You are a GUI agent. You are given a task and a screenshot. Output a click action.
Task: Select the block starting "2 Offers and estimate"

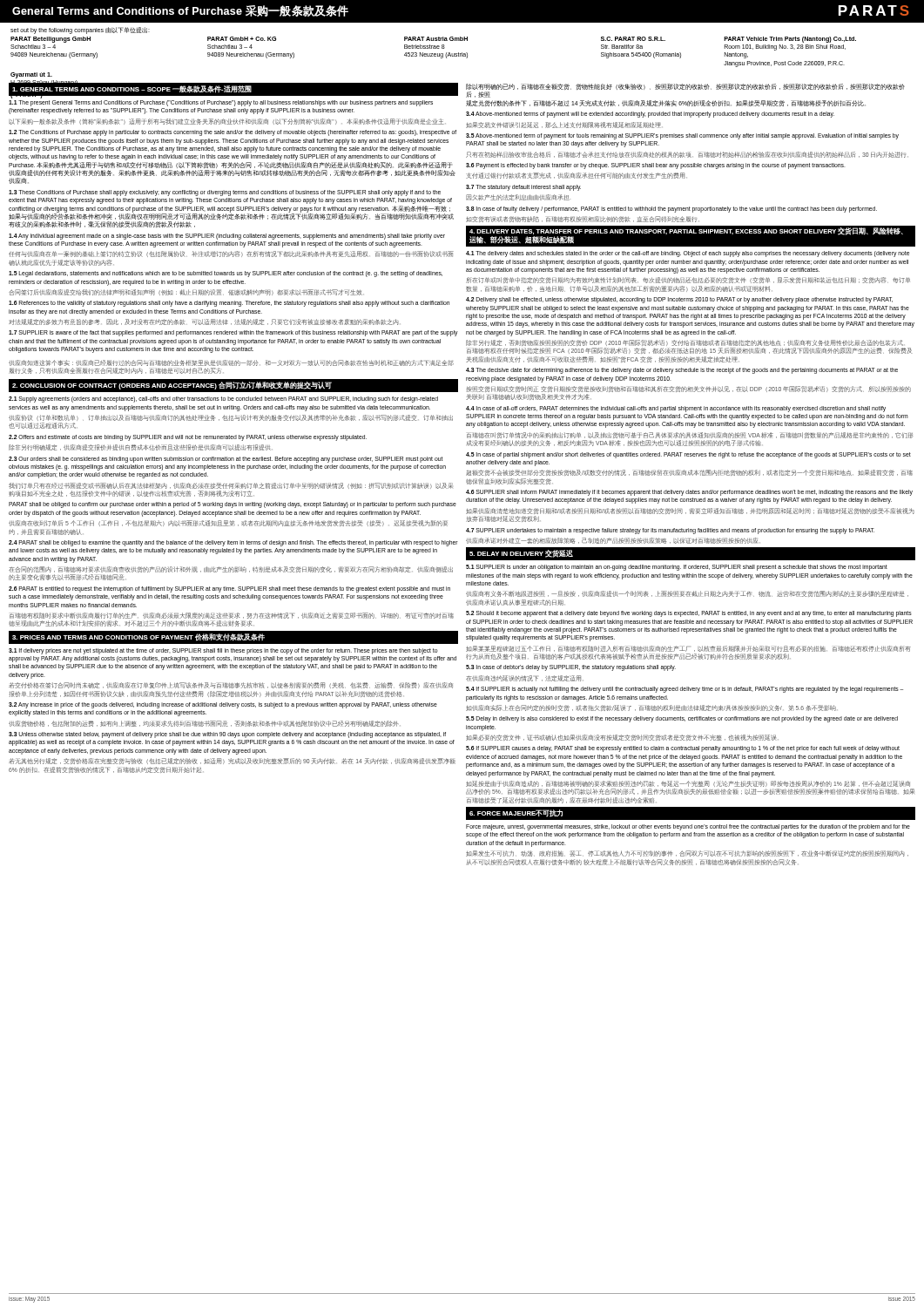tap(188, 437)
